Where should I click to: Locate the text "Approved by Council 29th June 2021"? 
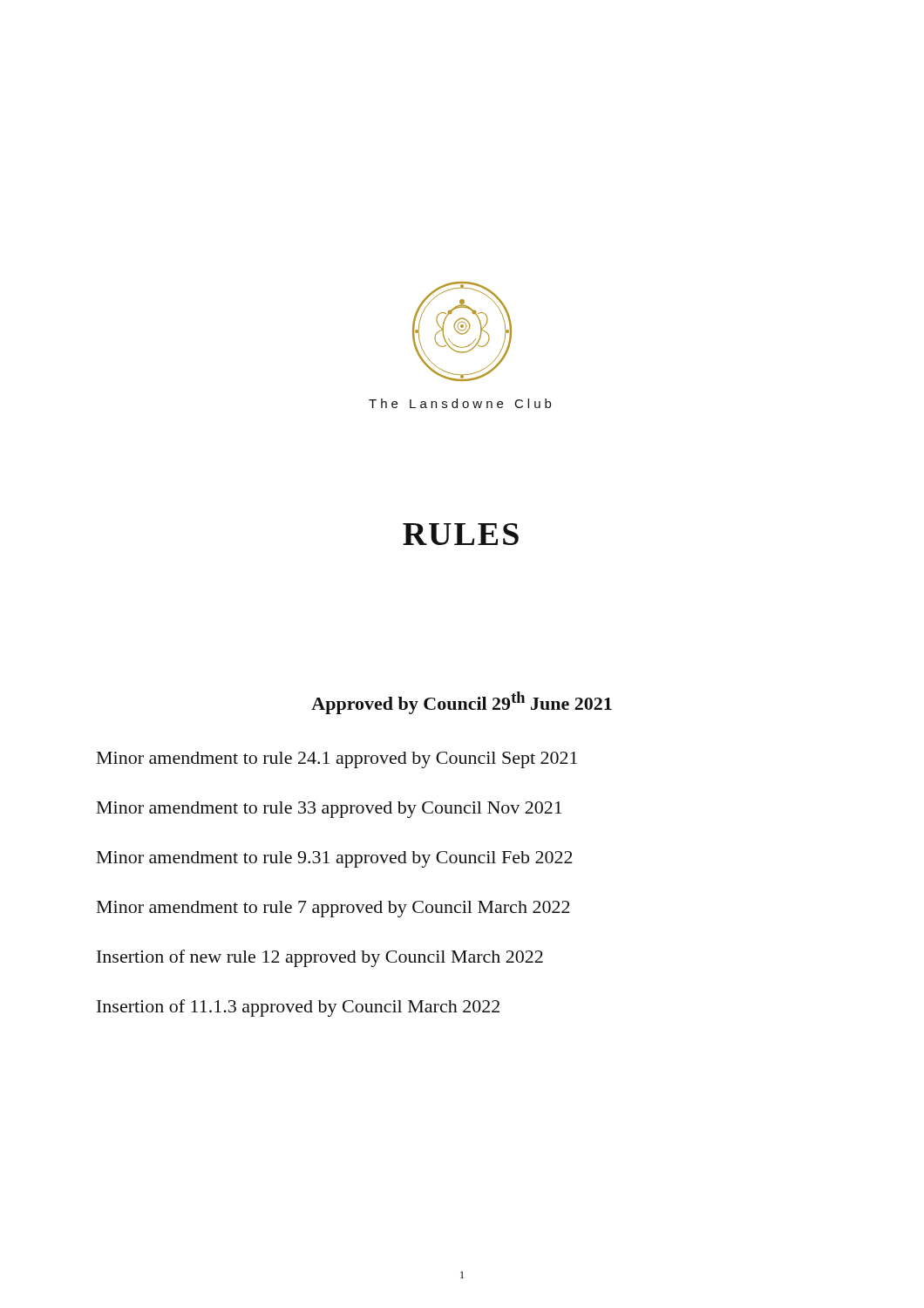tap(462, 702)
